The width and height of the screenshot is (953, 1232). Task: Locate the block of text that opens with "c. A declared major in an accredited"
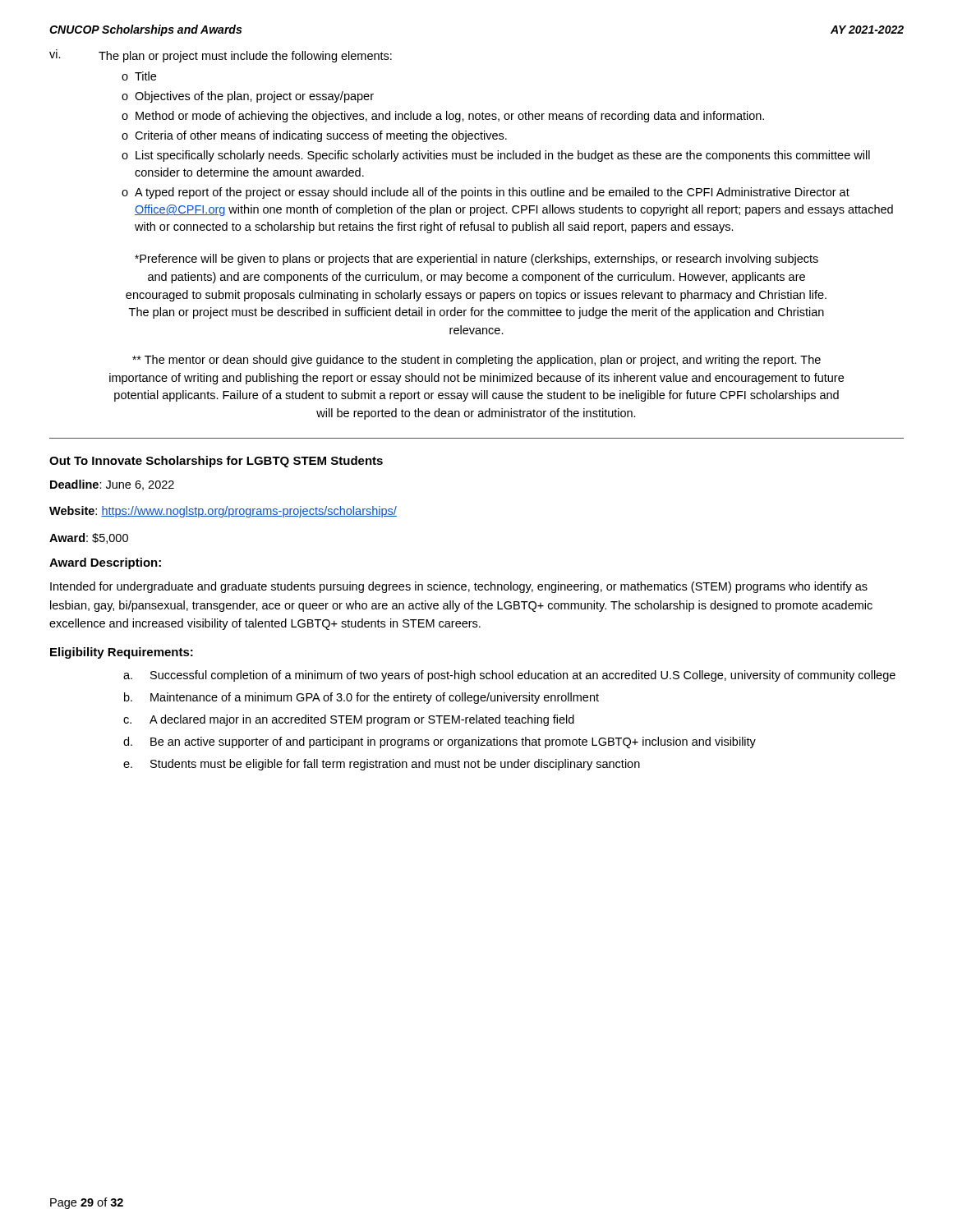(349, 720)
